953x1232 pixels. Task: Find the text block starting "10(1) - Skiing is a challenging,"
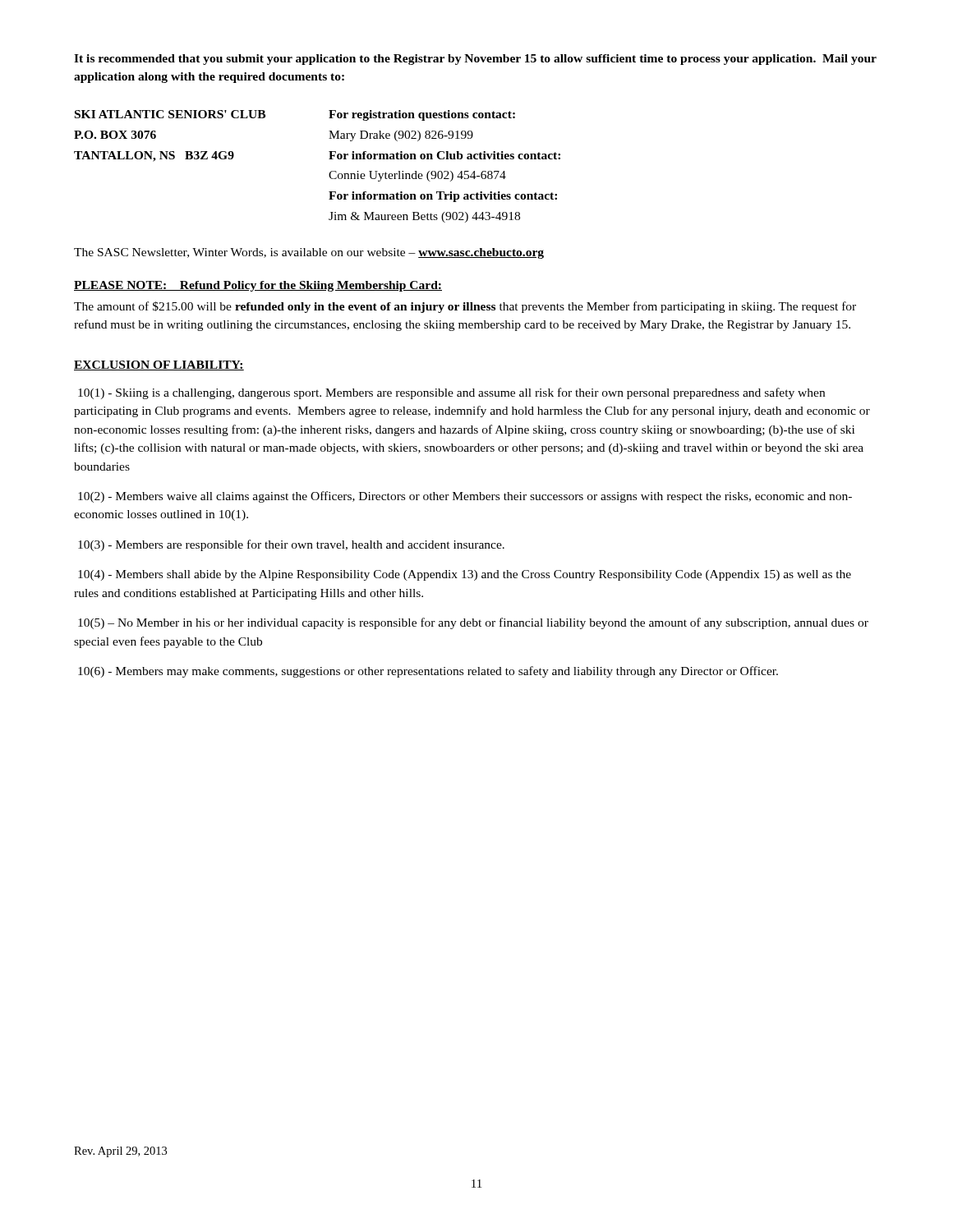(472, 429)
